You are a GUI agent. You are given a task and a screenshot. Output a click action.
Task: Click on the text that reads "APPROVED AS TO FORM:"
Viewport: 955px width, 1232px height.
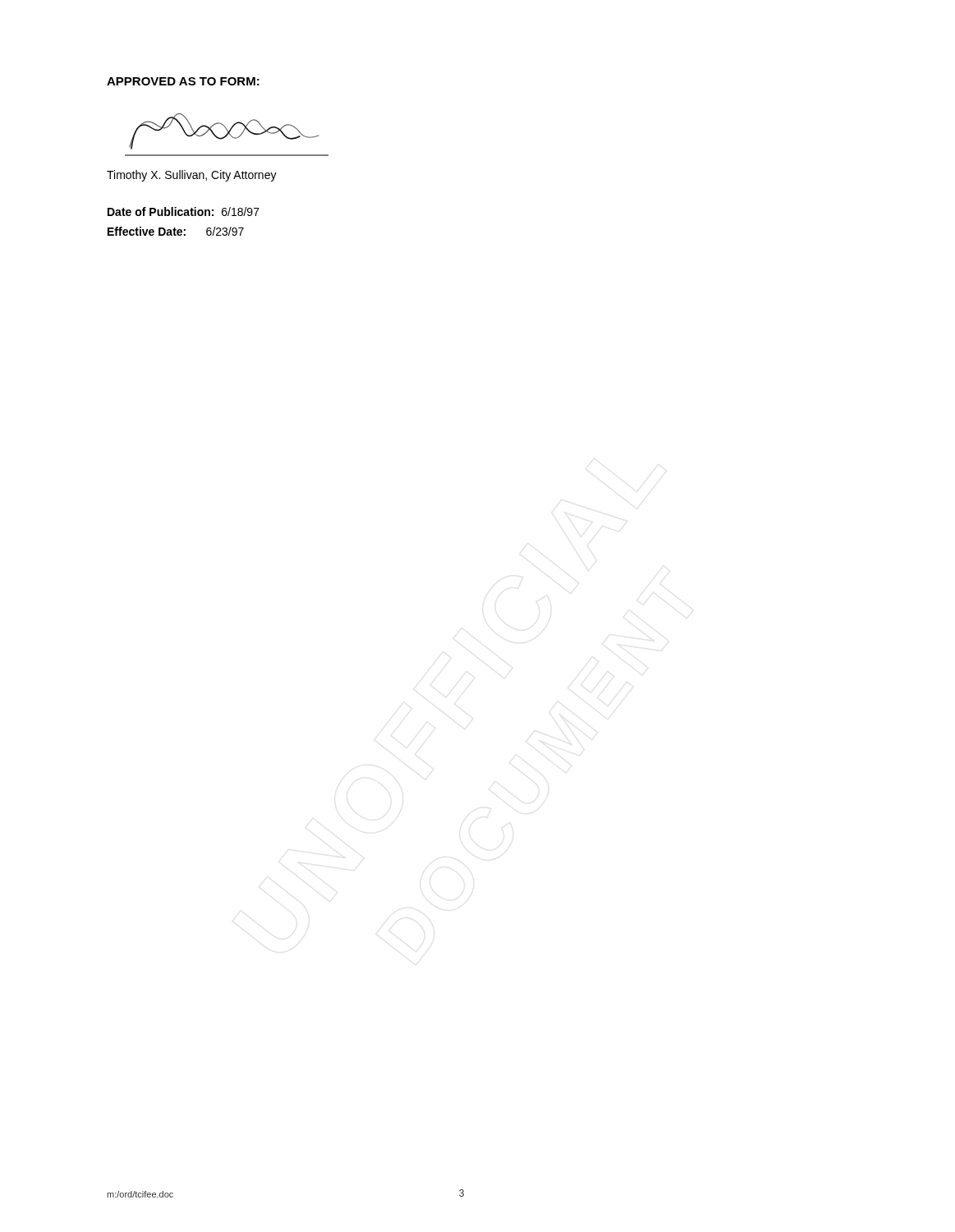[x=183, y=81]
